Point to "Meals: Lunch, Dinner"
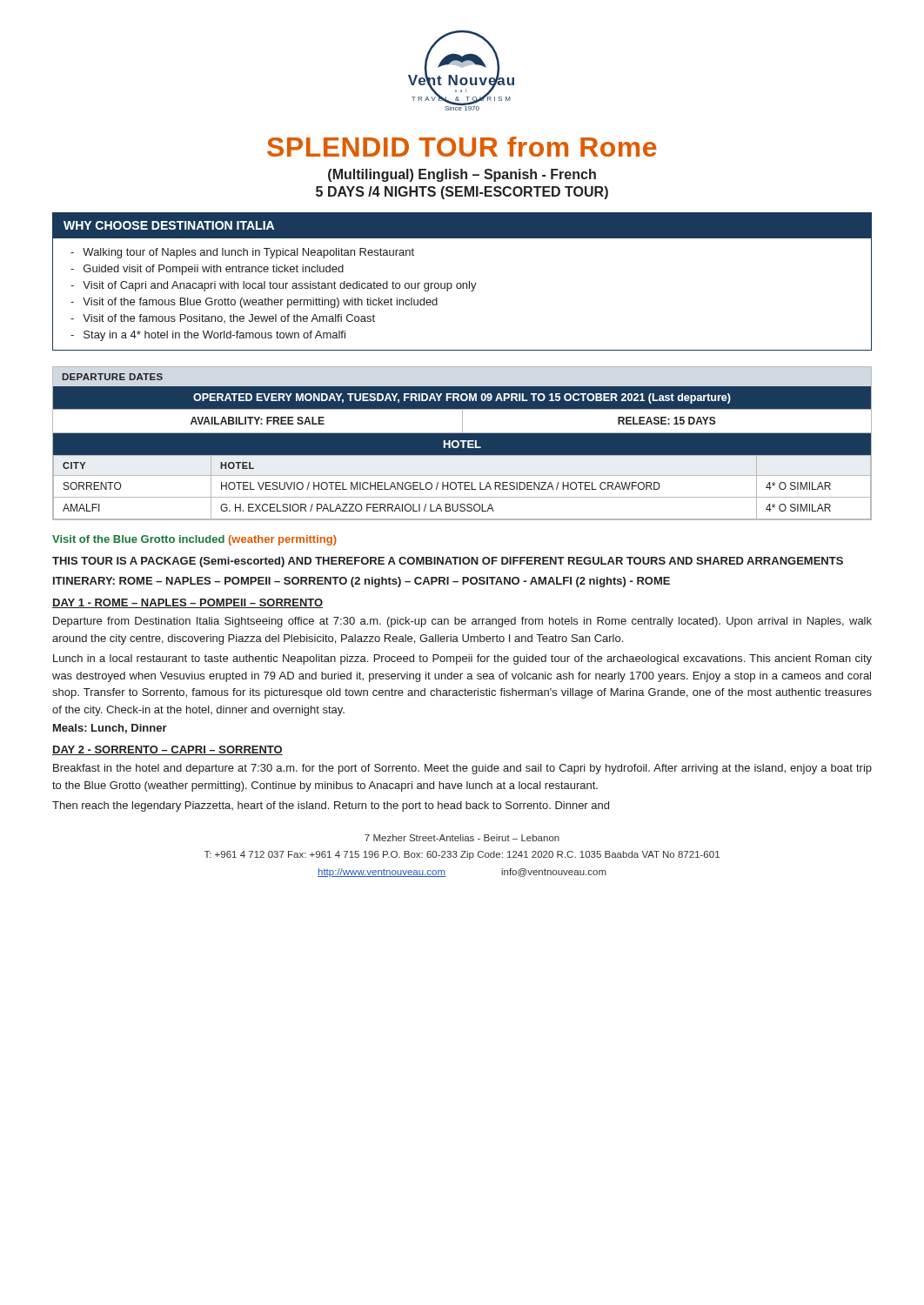924x1305 pixels. click(109, 728)
